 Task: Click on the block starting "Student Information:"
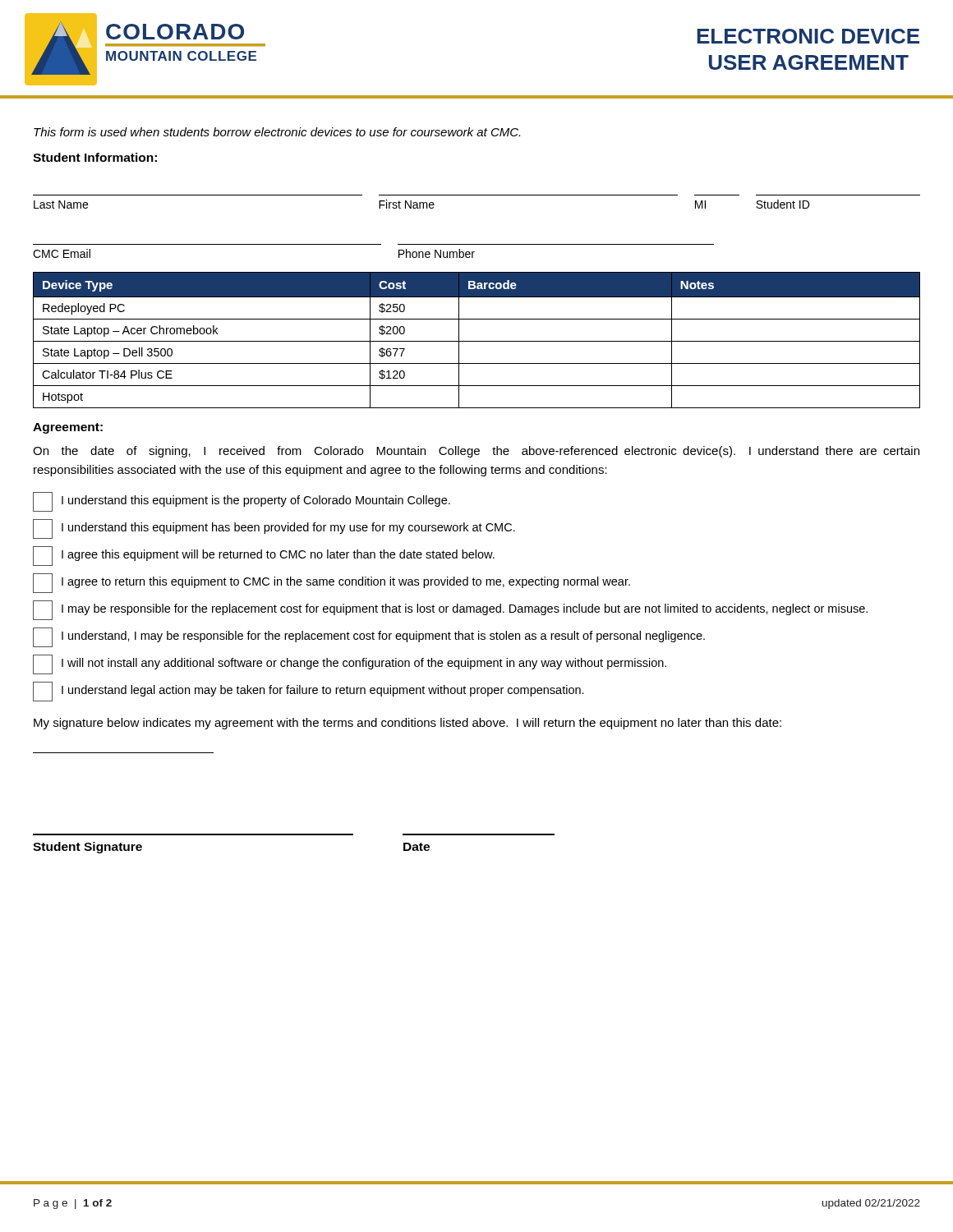click(95, 157)
